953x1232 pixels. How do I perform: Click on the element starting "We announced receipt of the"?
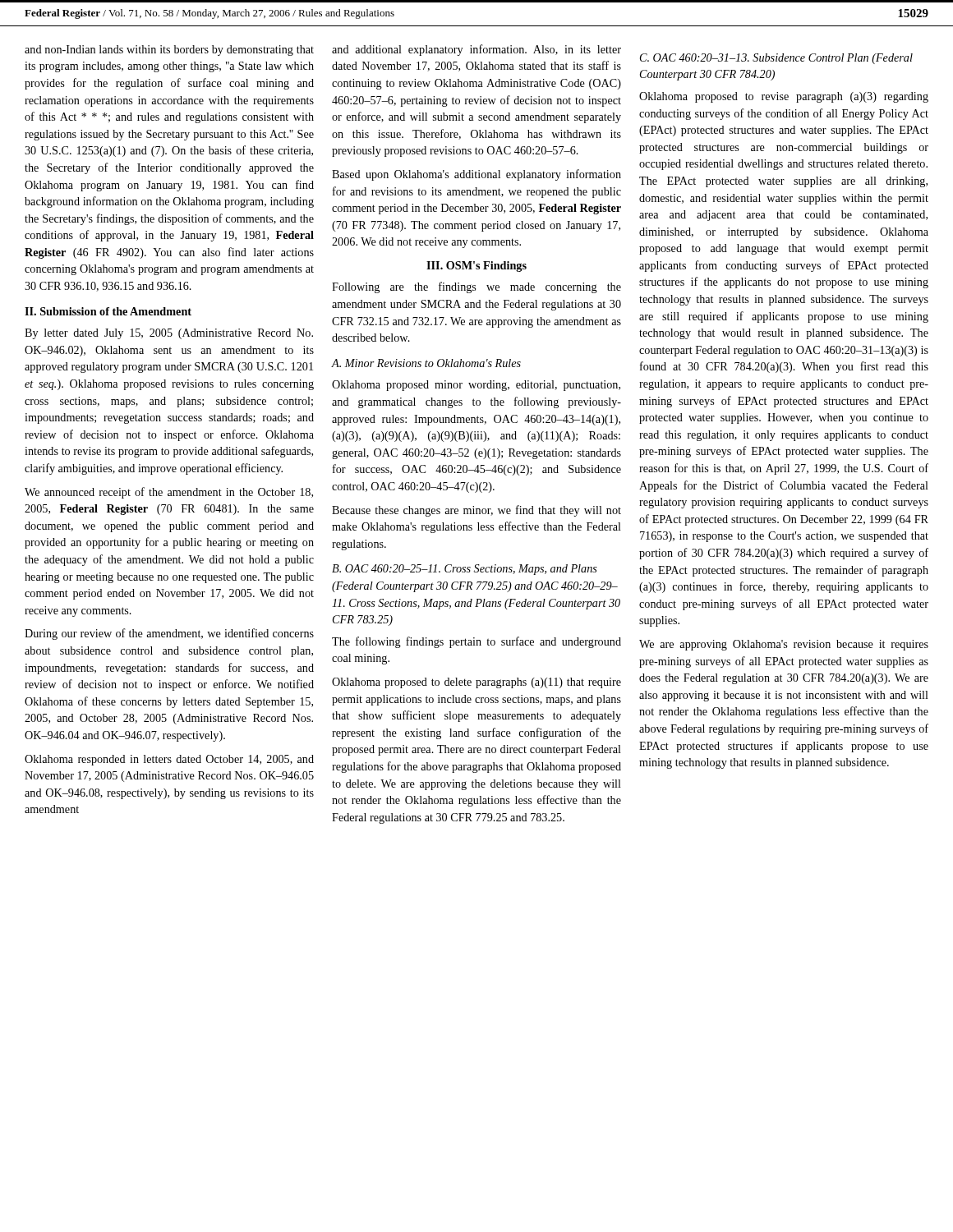pyautogui.click(x=169, y=551)
